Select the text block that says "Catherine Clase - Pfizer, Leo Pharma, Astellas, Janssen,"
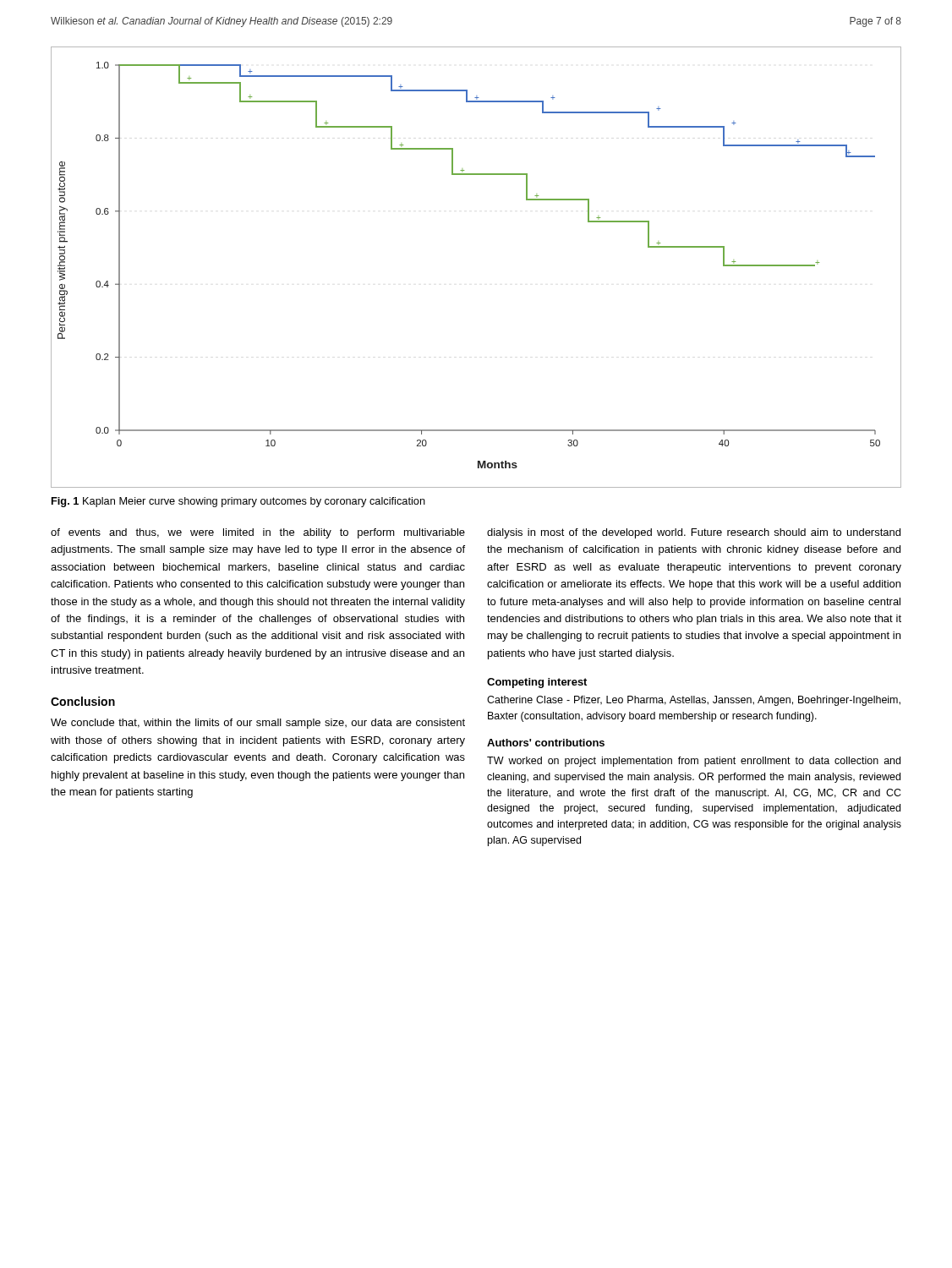 coord(694,708)
